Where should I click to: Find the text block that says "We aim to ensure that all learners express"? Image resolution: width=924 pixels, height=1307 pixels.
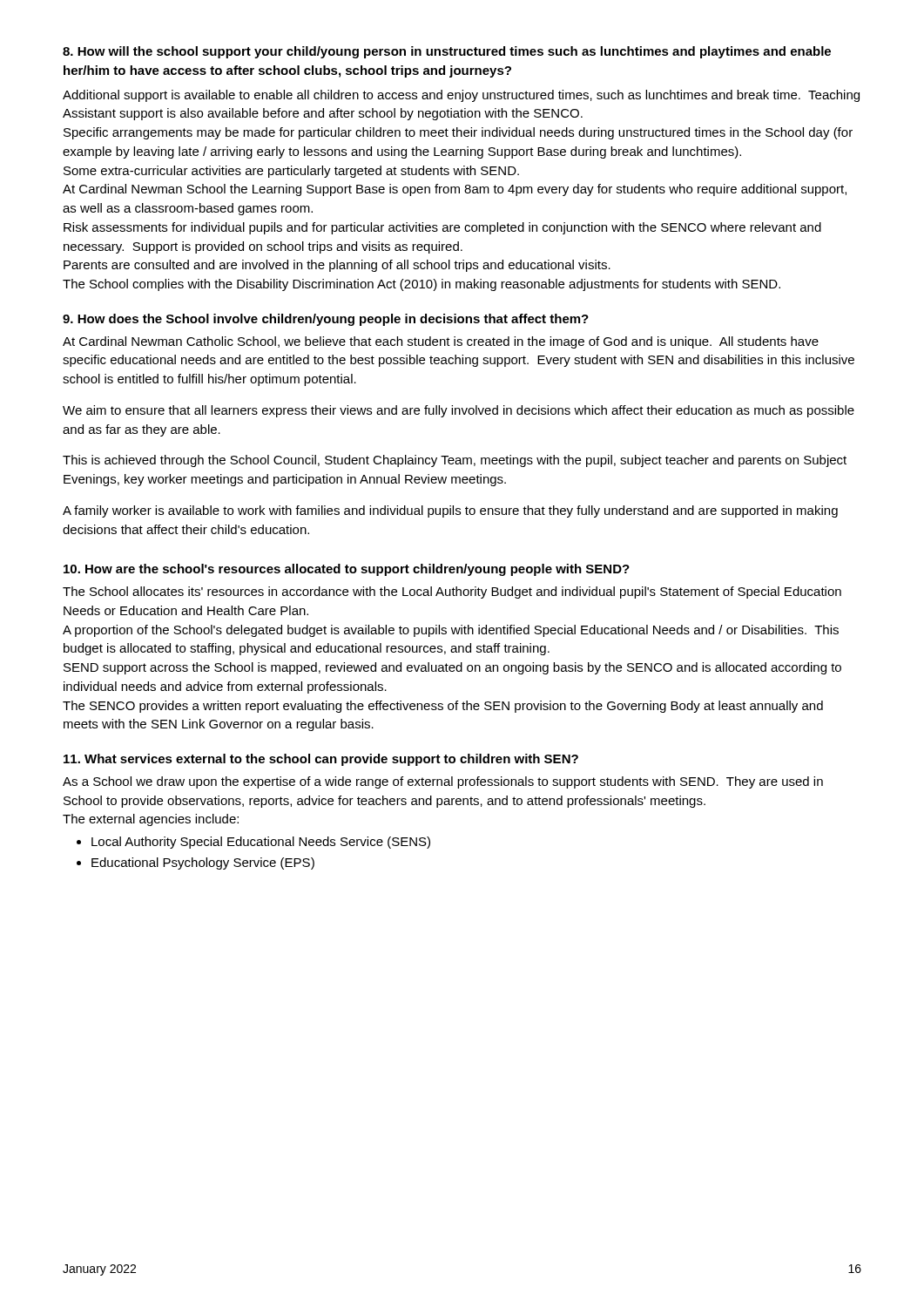pyautogui.click(x=459, y=419)
